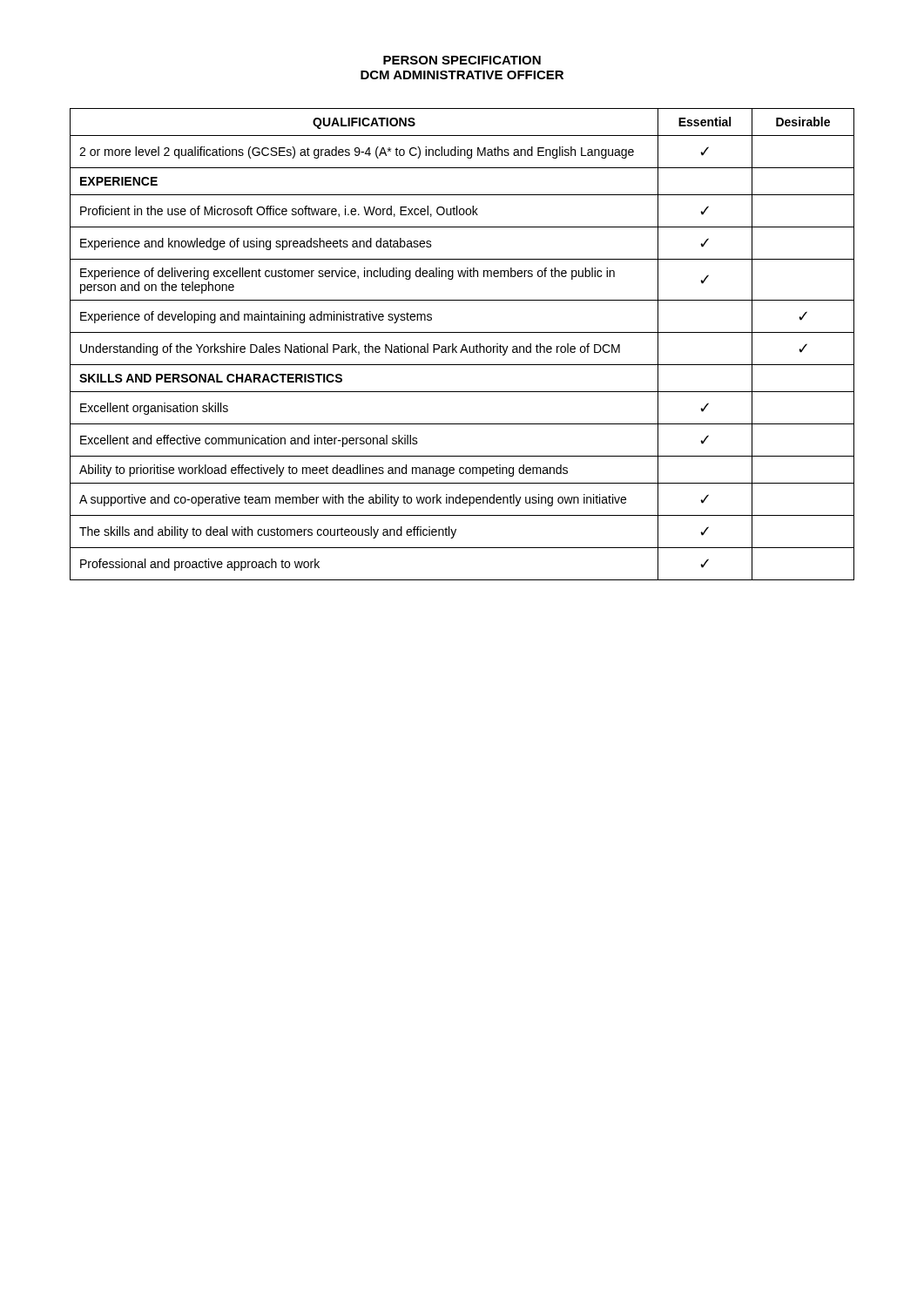Select the table that reads "The skills and ability to"
The height and width of the screenshot is (1307, 924).
tap(462, 344)
